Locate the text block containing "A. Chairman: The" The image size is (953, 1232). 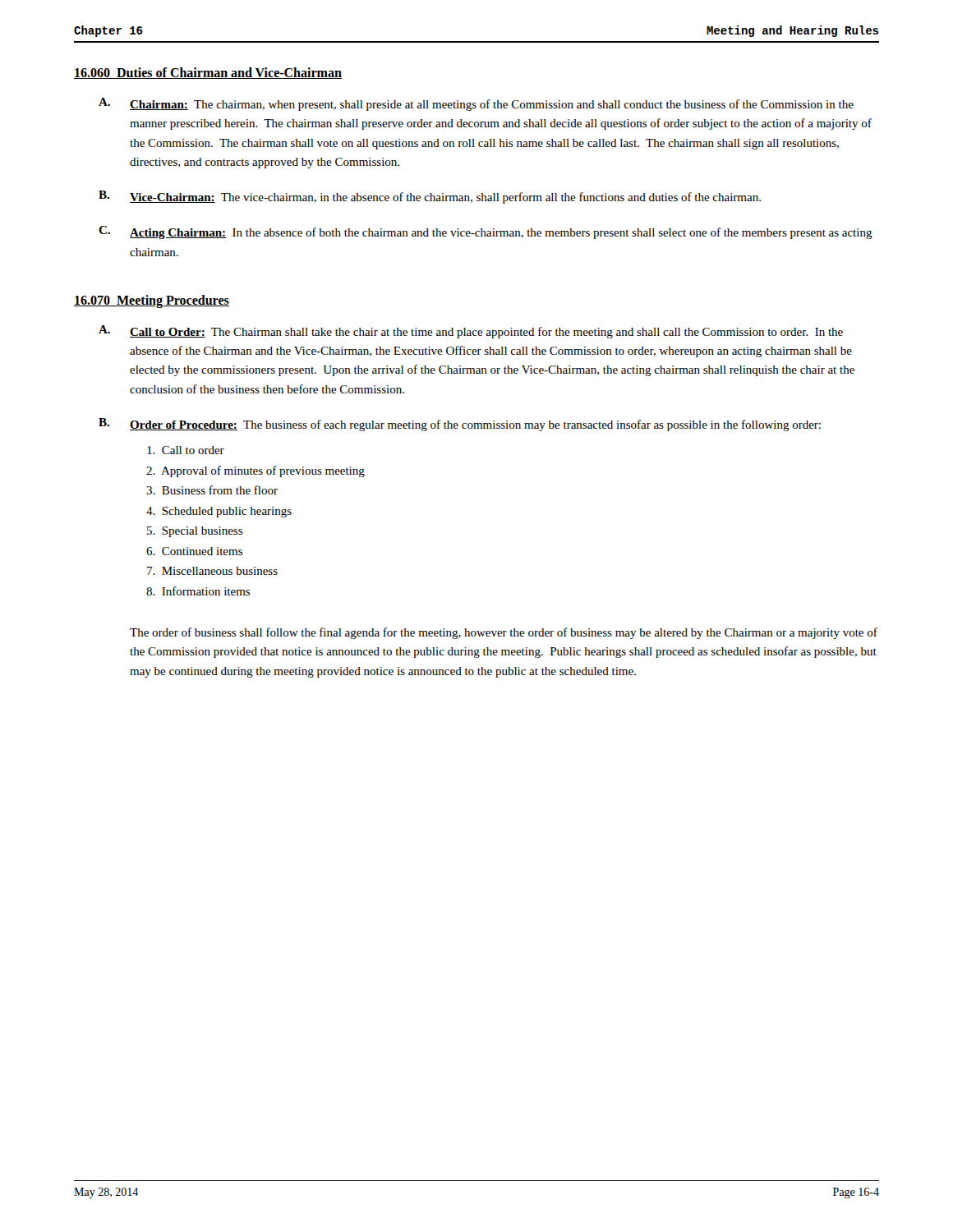[x=476, y=133]
